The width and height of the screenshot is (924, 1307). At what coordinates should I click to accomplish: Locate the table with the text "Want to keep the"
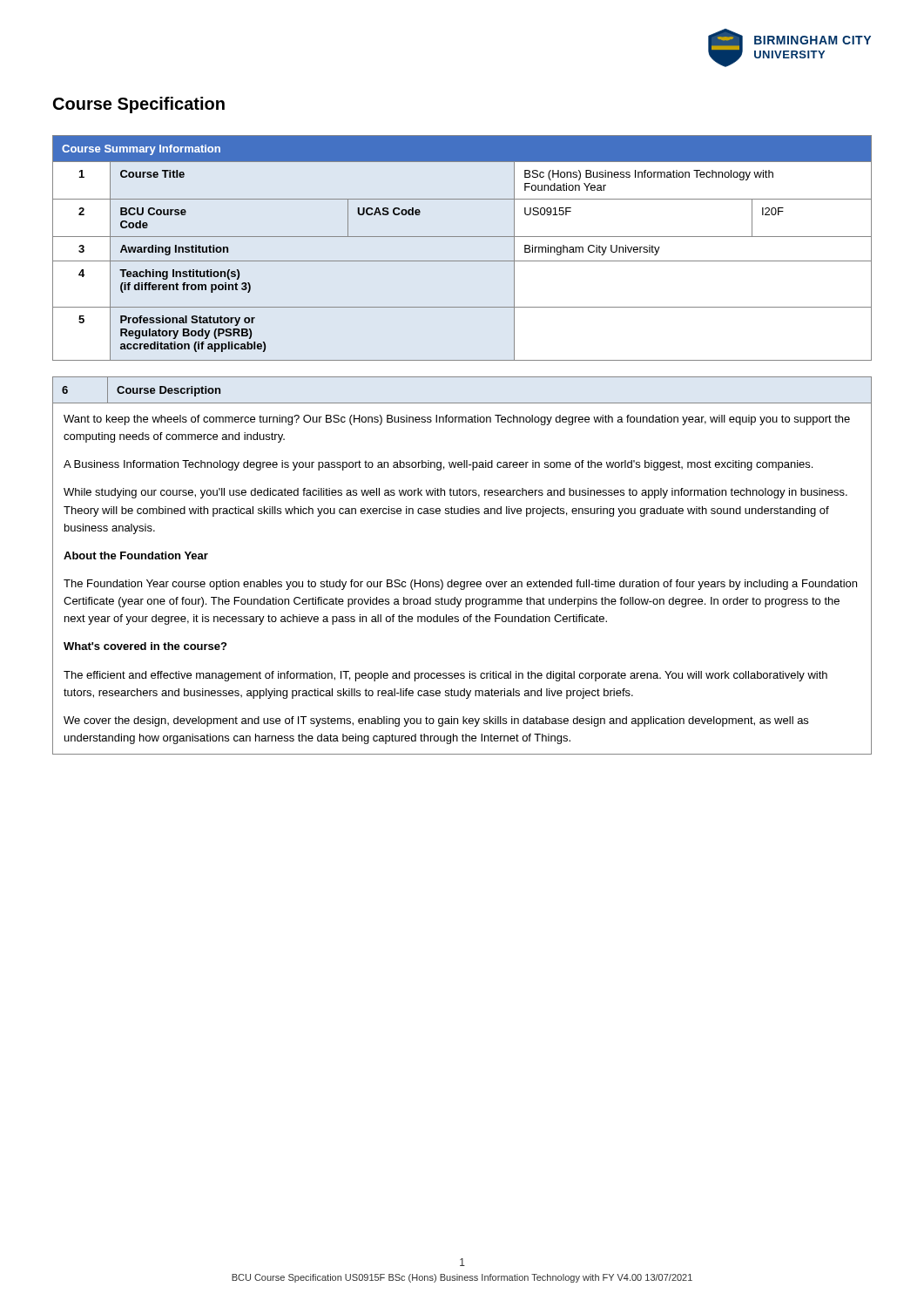[x=462, y=566]
